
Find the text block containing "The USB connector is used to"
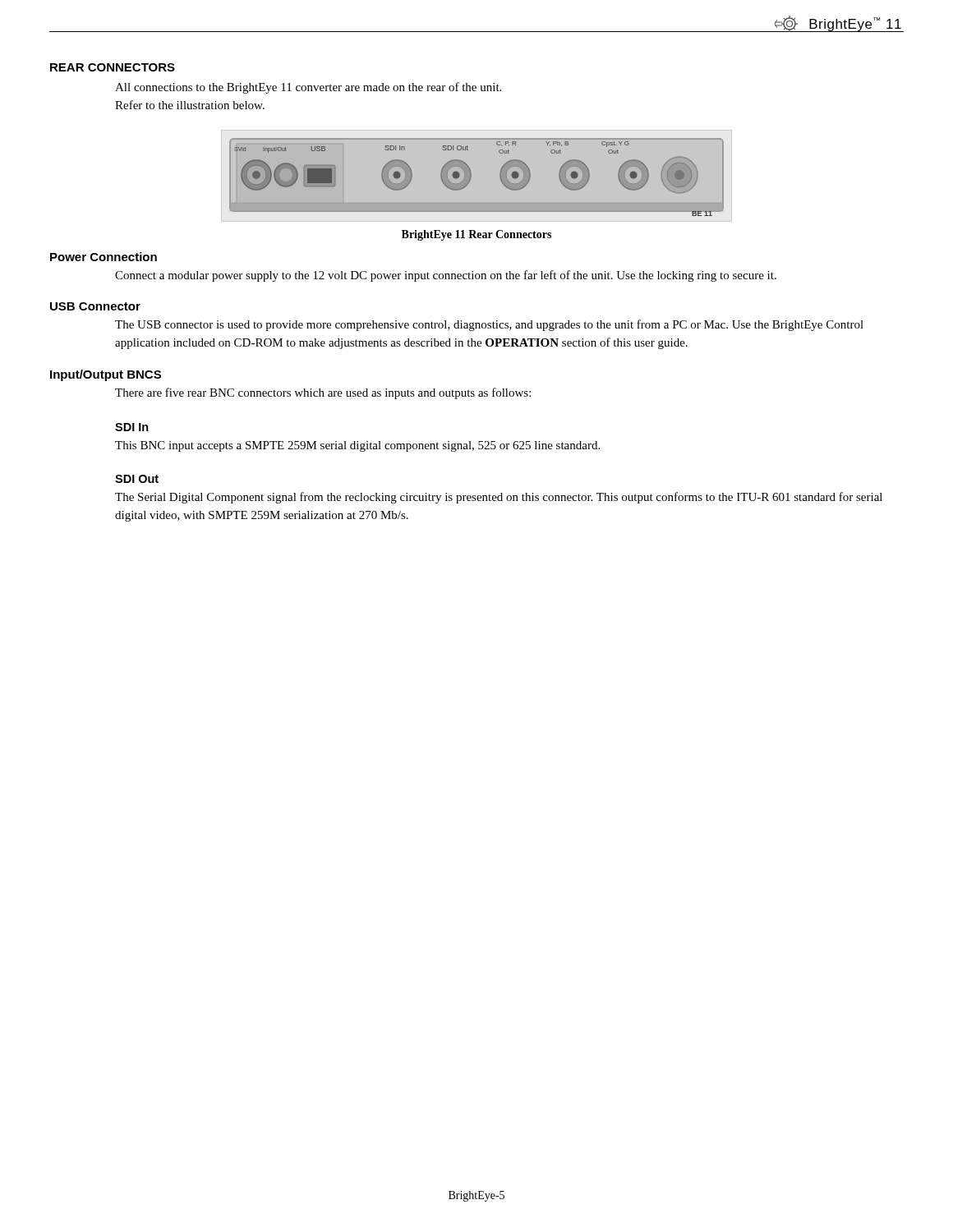489,334
